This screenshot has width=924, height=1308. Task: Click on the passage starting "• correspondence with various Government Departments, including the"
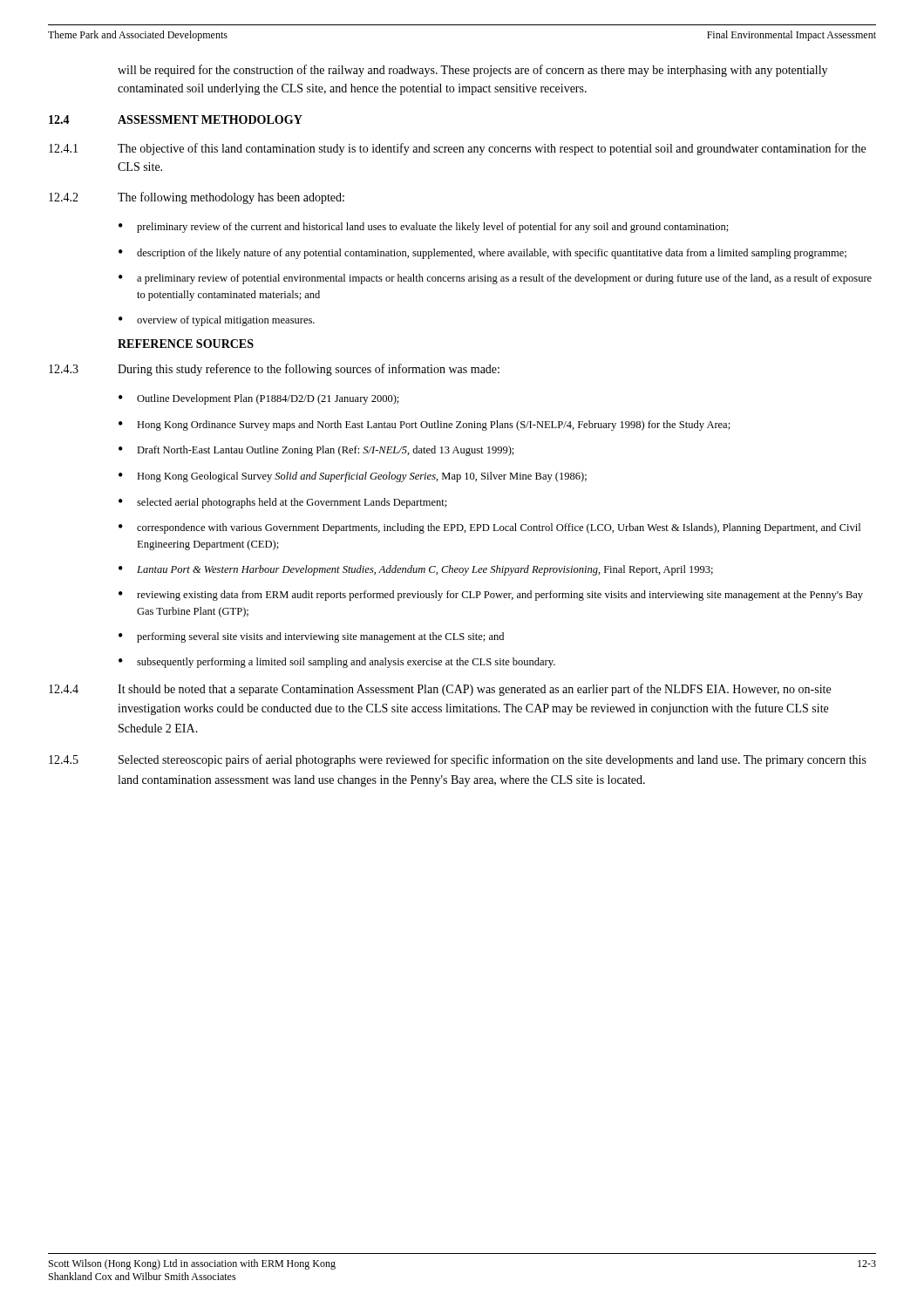point(497,536)
